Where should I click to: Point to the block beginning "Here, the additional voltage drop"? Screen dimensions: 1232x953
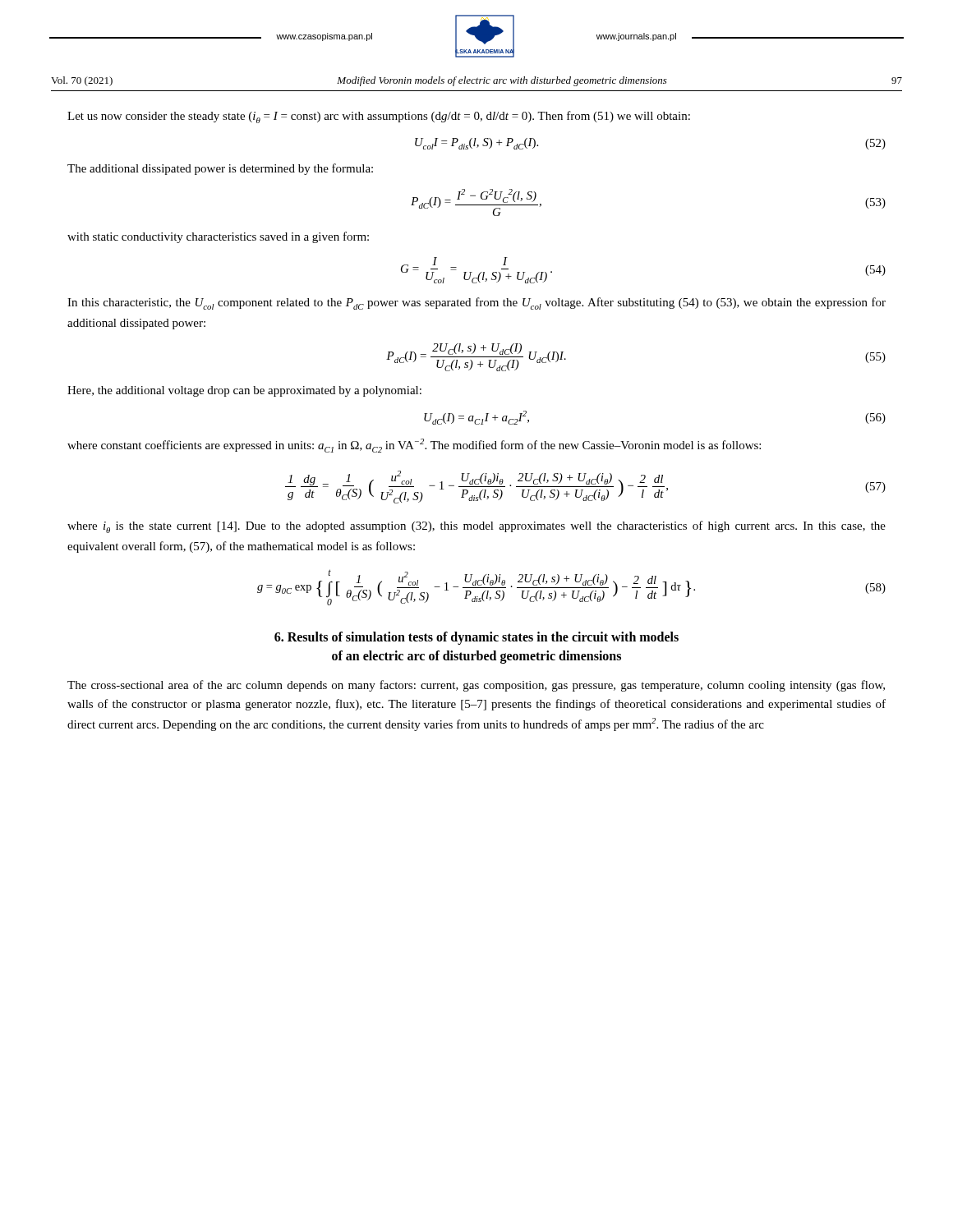[245, 390]
